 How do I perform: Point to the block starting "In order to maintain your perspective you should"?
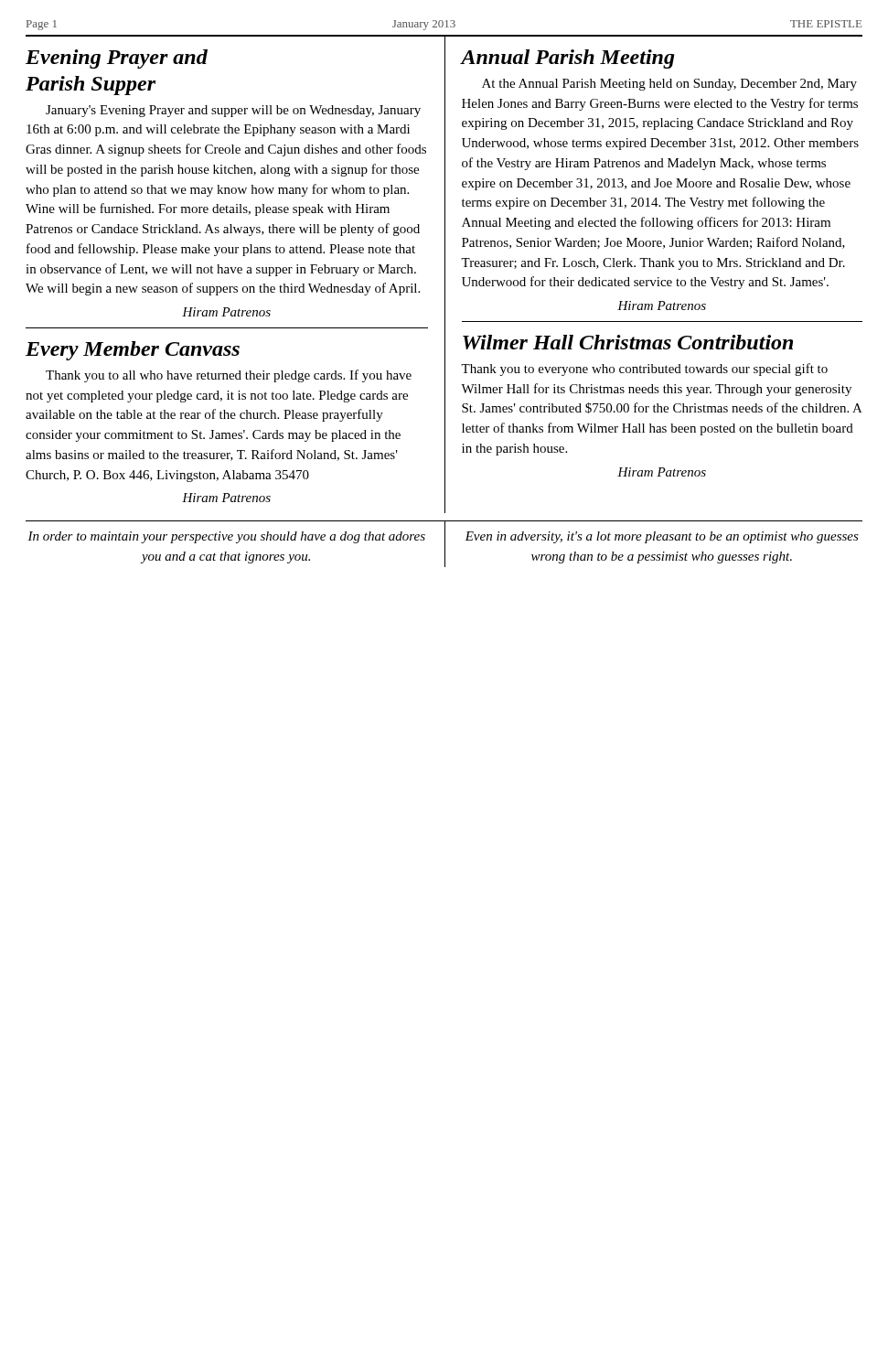pos(227,547)
